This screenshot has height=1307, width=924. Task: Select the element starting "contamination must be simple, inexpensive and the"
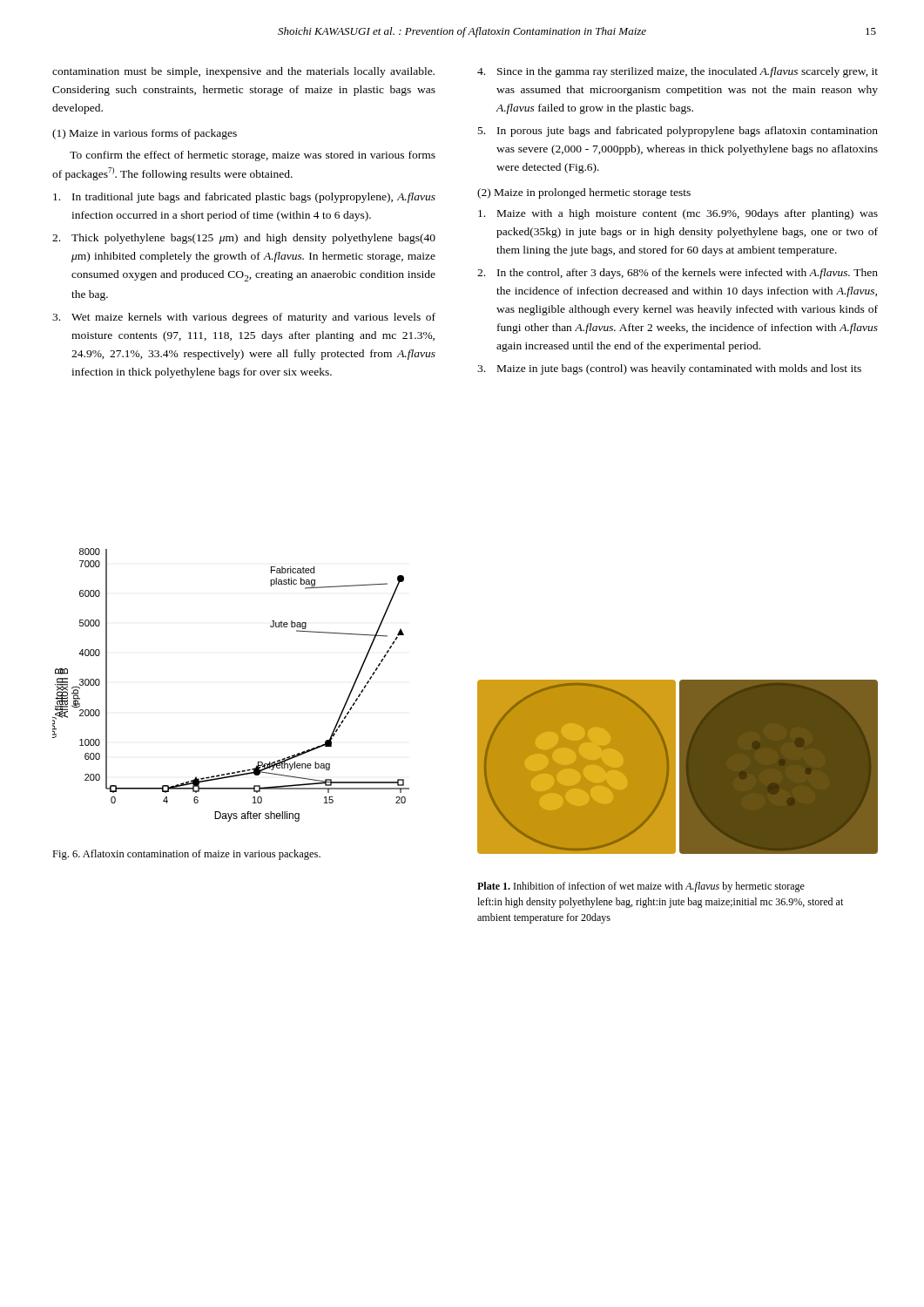[244, 90]
